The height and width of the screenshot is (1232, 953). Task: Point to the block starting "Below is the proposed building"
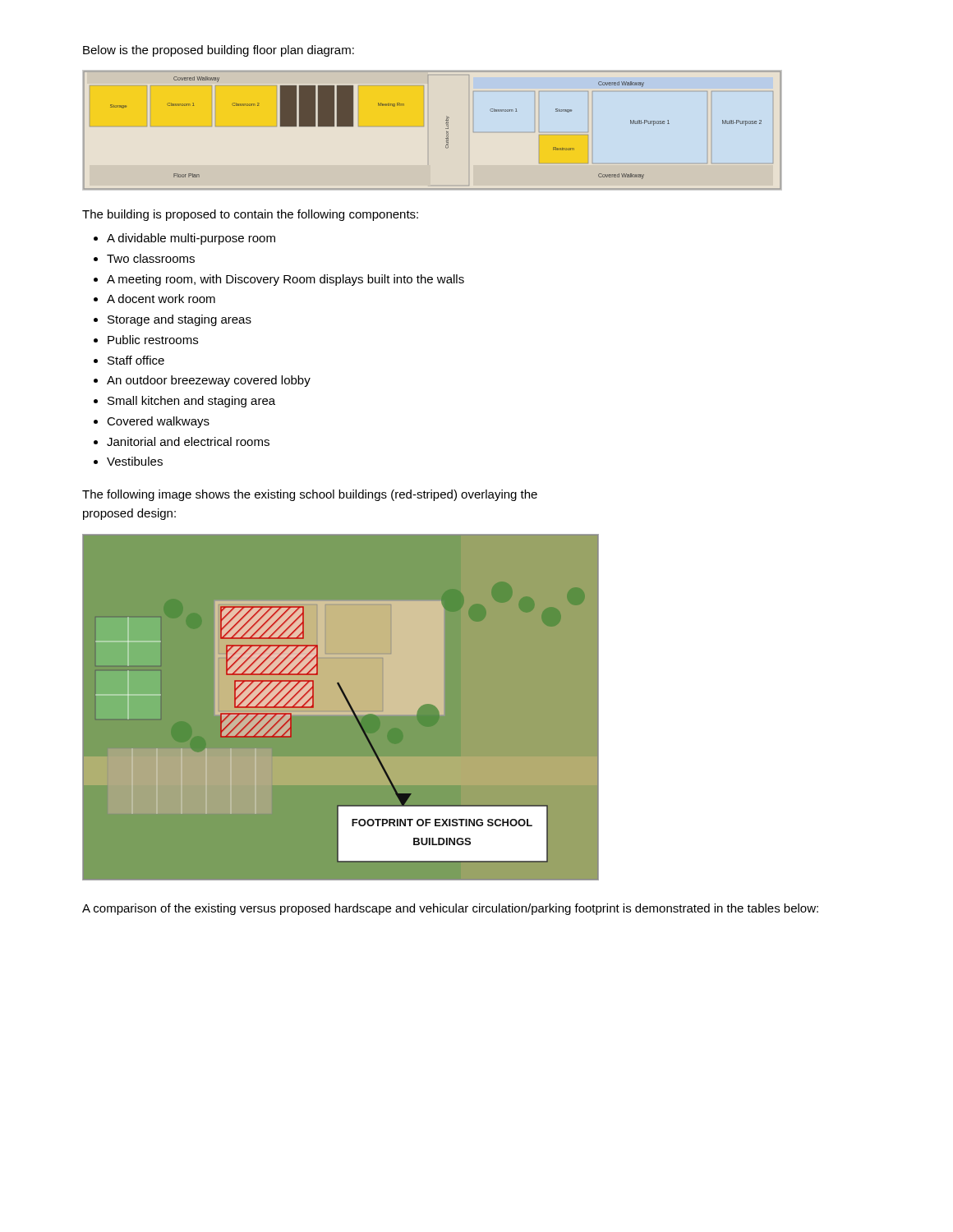[x=218, y=50]
